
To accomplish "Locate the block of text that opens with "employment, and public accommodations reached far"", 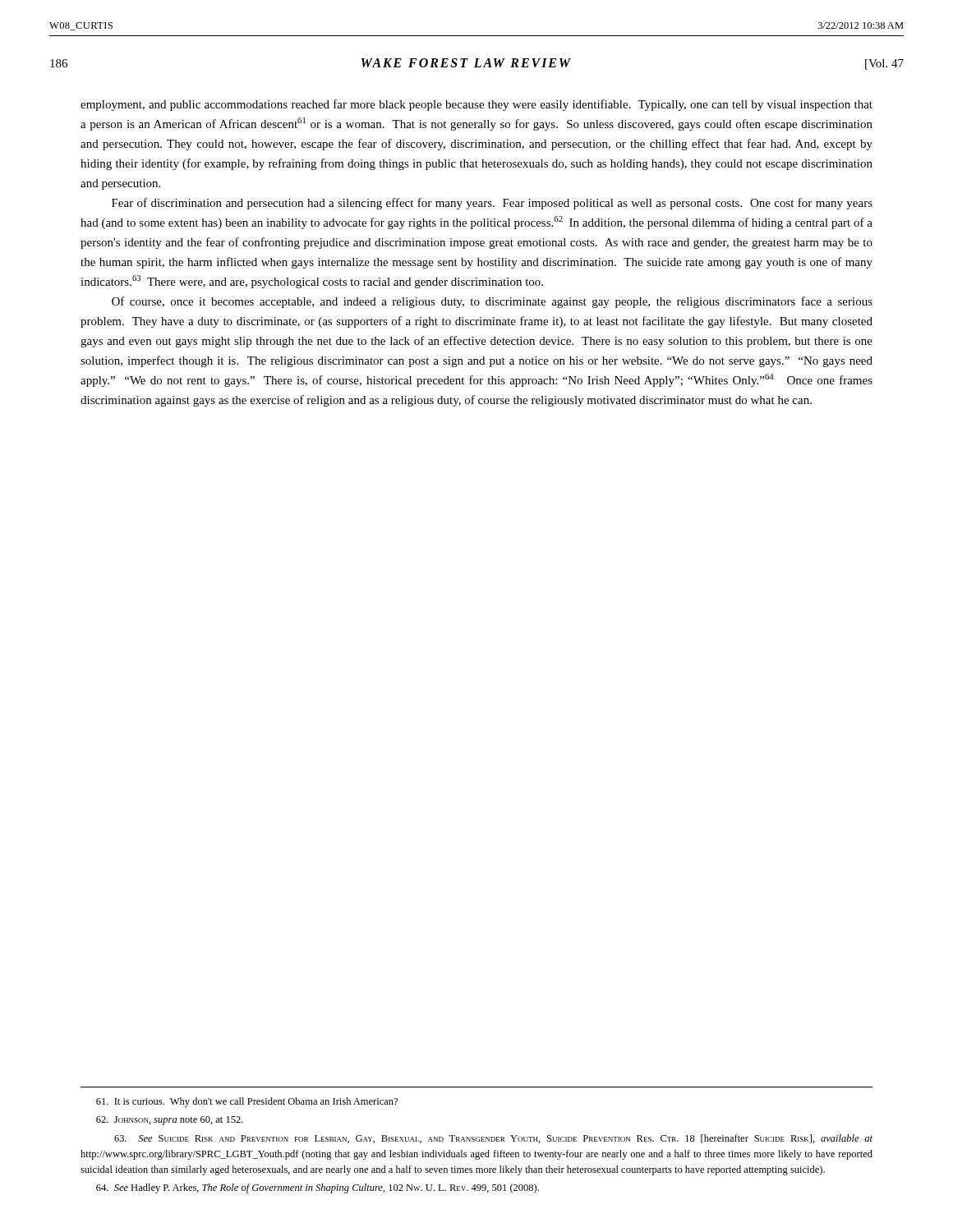I will click(476, 252).
